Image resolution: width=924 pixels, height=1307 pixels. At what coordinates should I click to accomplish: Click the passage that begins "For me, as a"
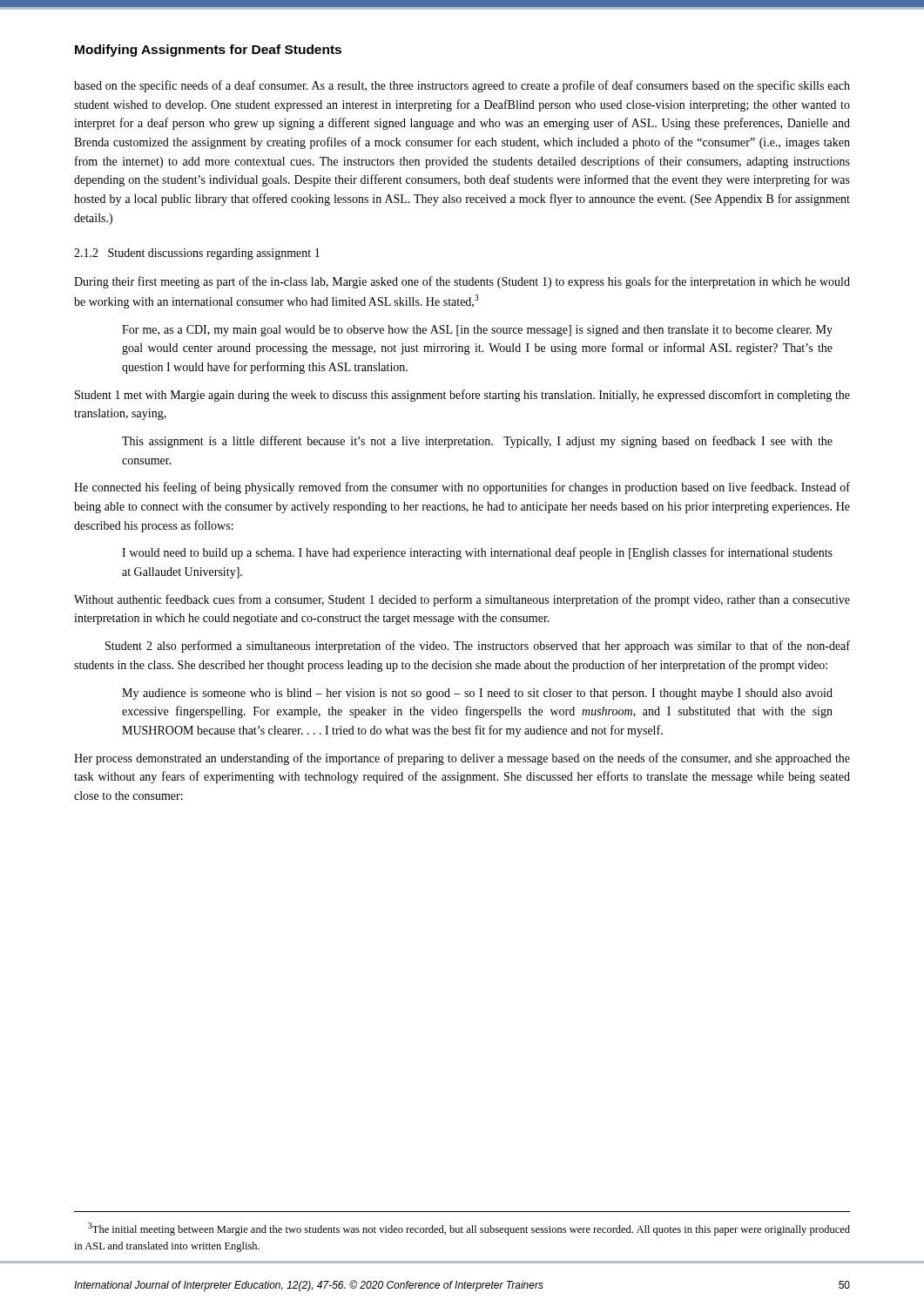click(x=477, y=348)
